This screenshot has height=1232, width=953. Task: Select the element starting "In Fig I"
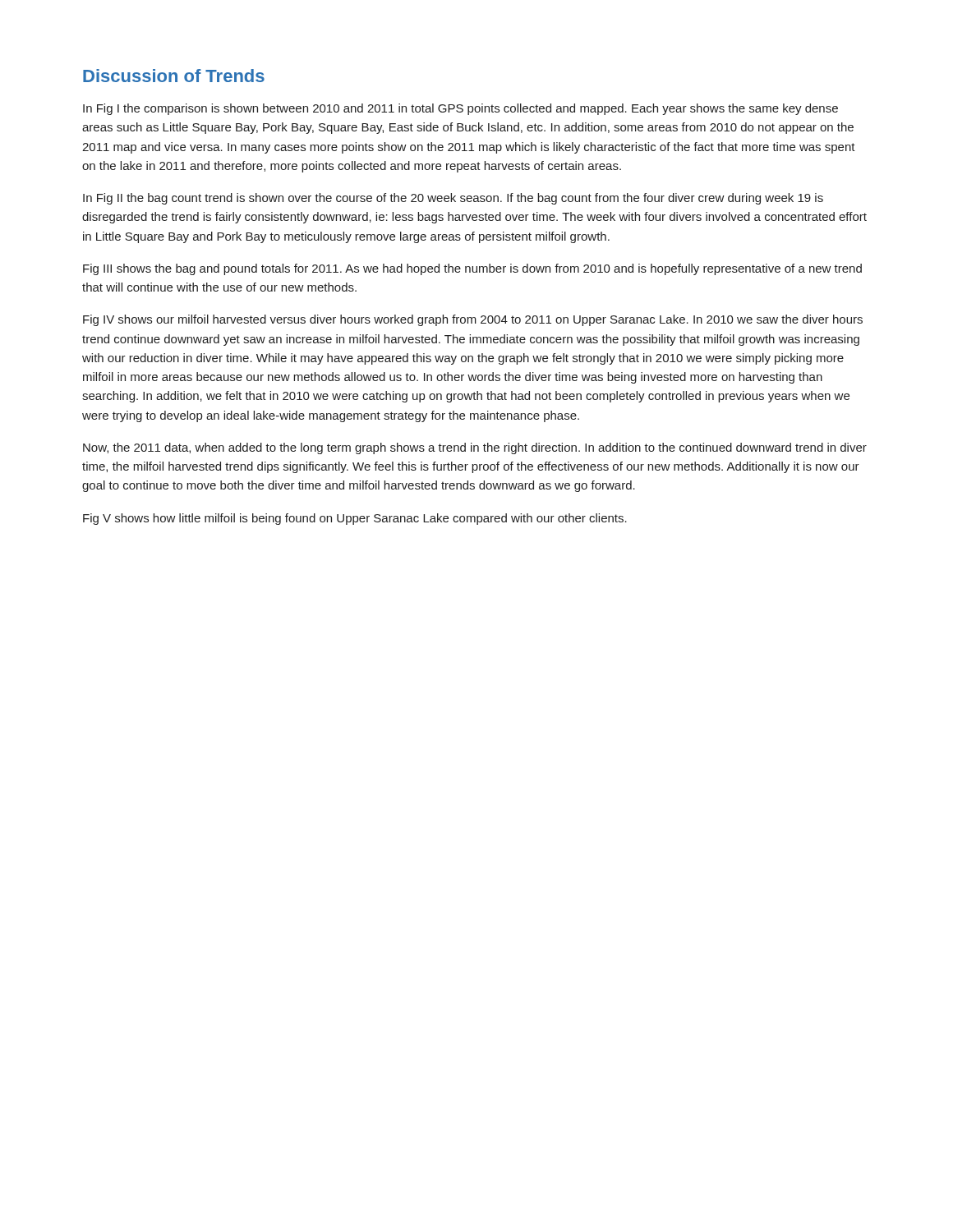(x=468, y=137)
